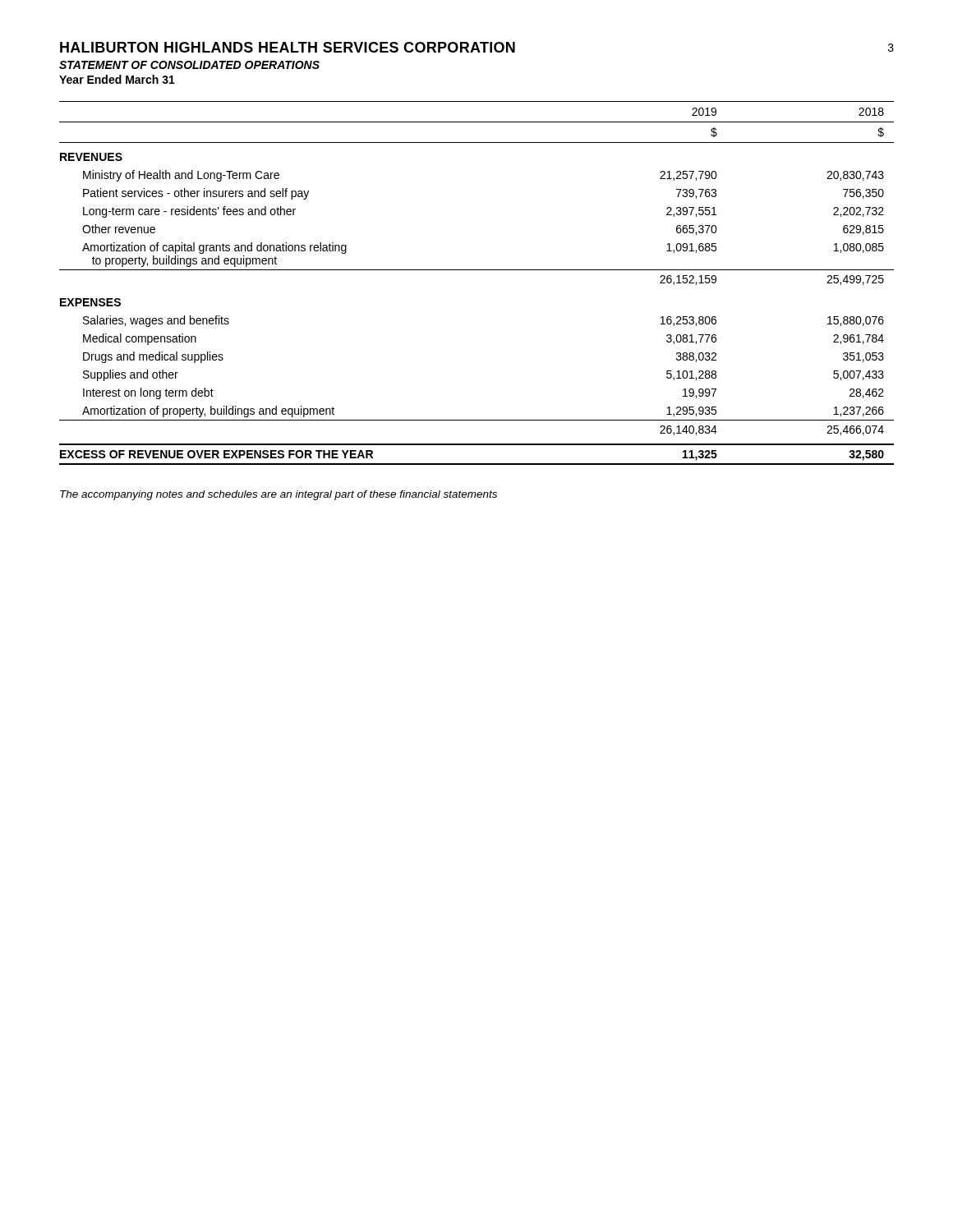Select the table that reads "EXCESS OF REVENUE OVER"

pyautogui.click(x=476, y=283)
